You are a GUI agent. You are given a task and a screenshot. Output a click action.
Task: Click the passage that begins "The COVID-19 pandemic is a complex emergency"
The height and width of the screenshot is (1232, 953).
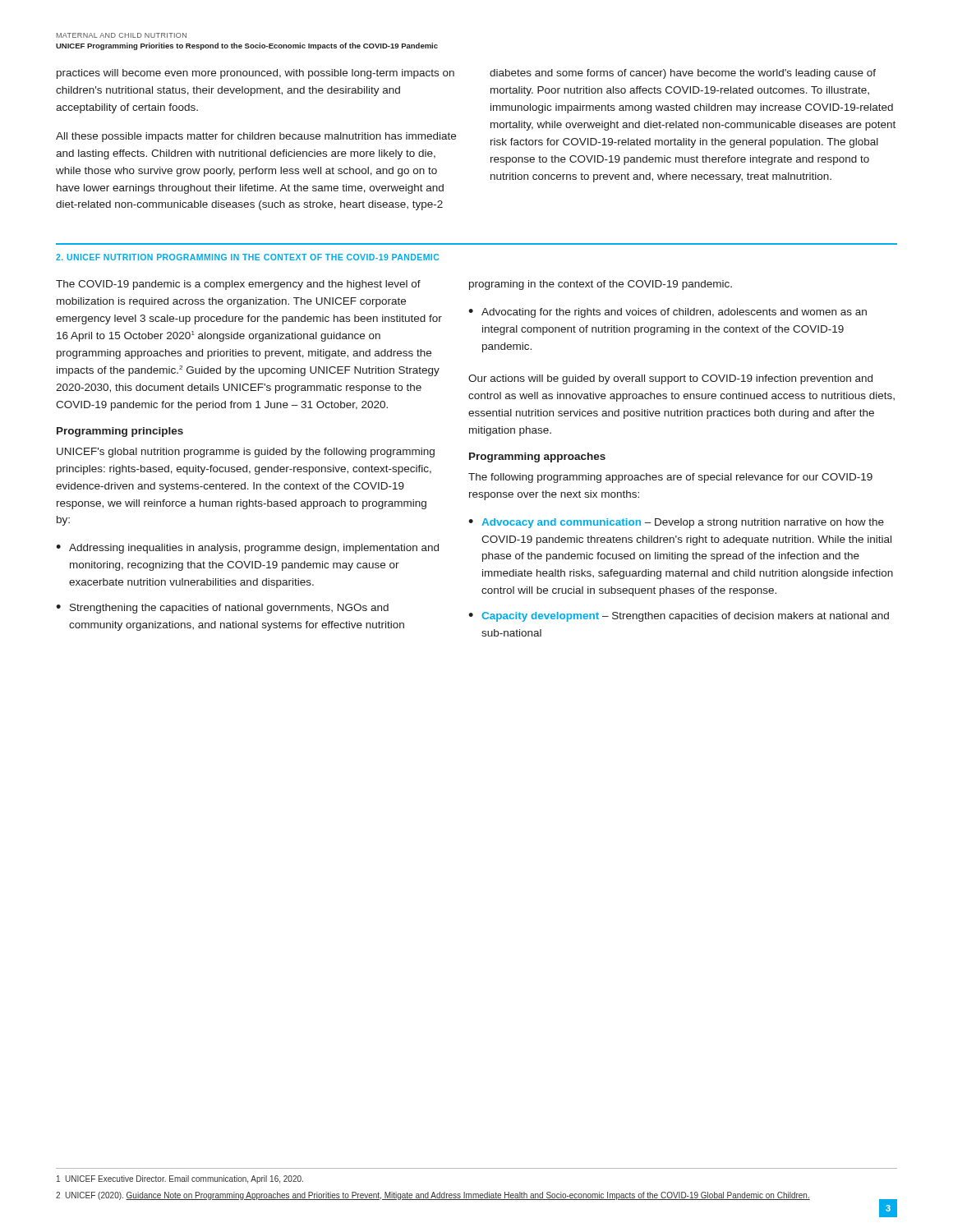(249, 345)
